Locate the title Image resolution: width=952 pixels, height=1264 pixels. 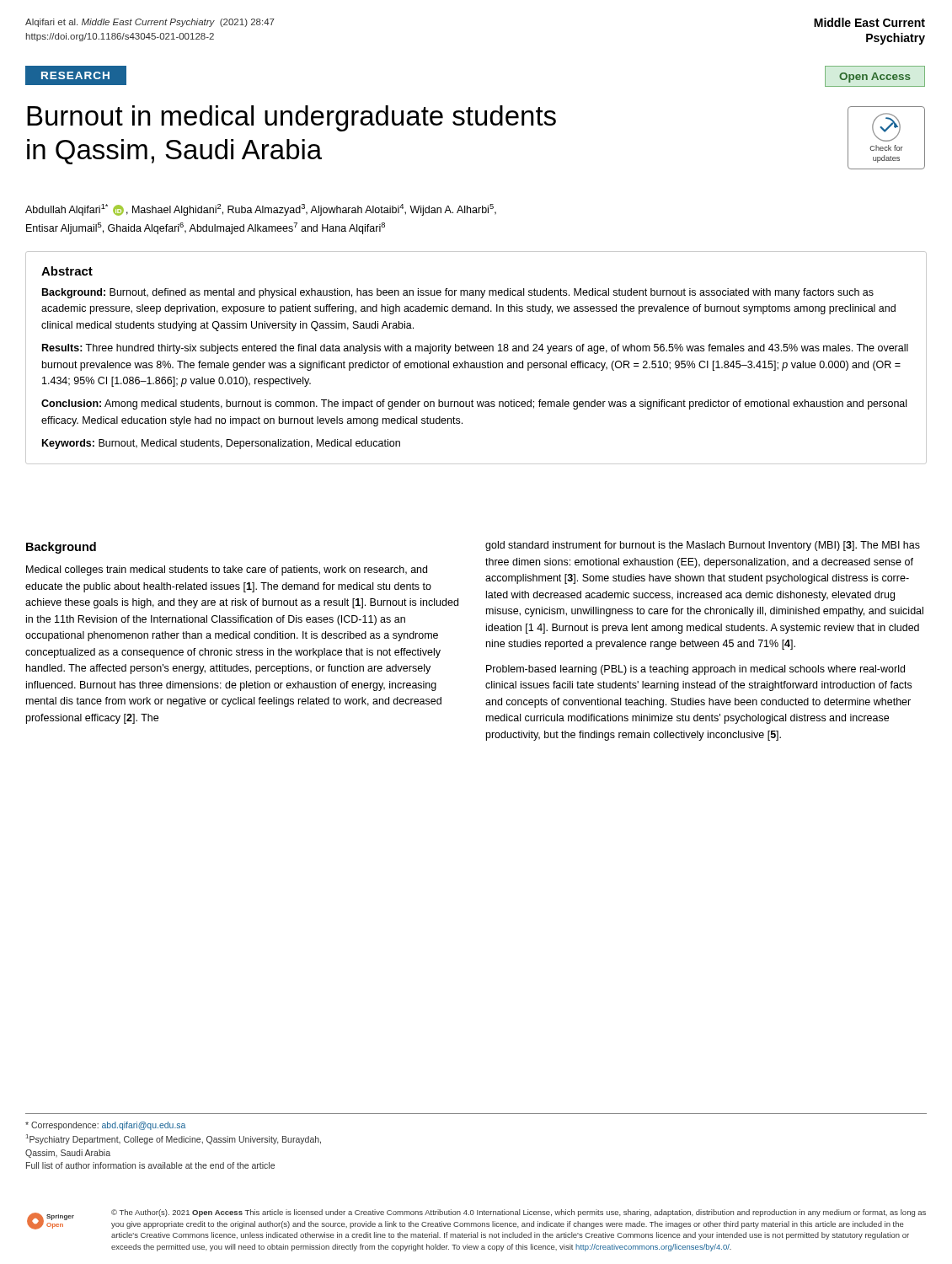(x=423, y=133)
